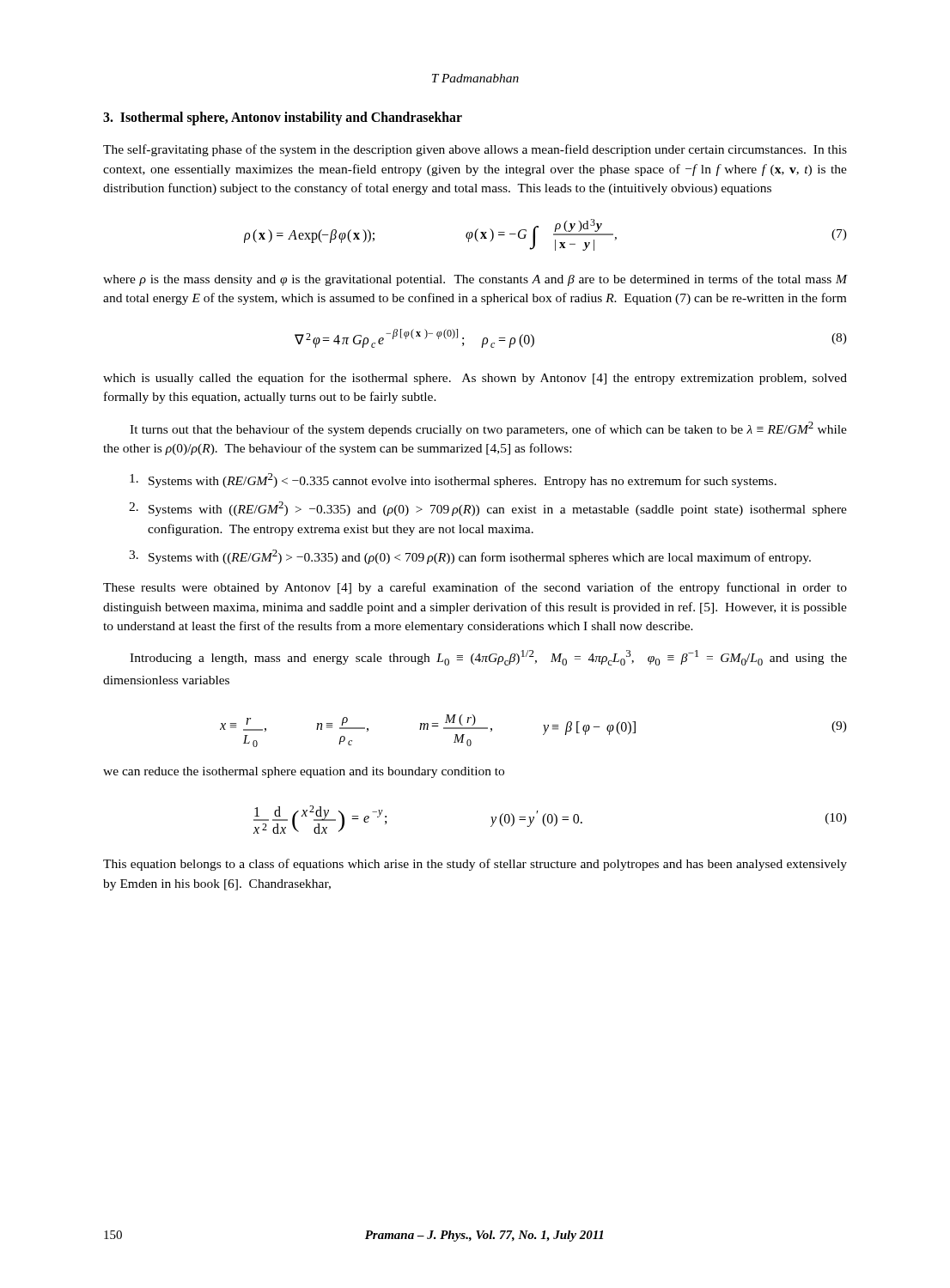Navigate to the passage starting "x ≡ r L 0"

[x=533, y=726]
